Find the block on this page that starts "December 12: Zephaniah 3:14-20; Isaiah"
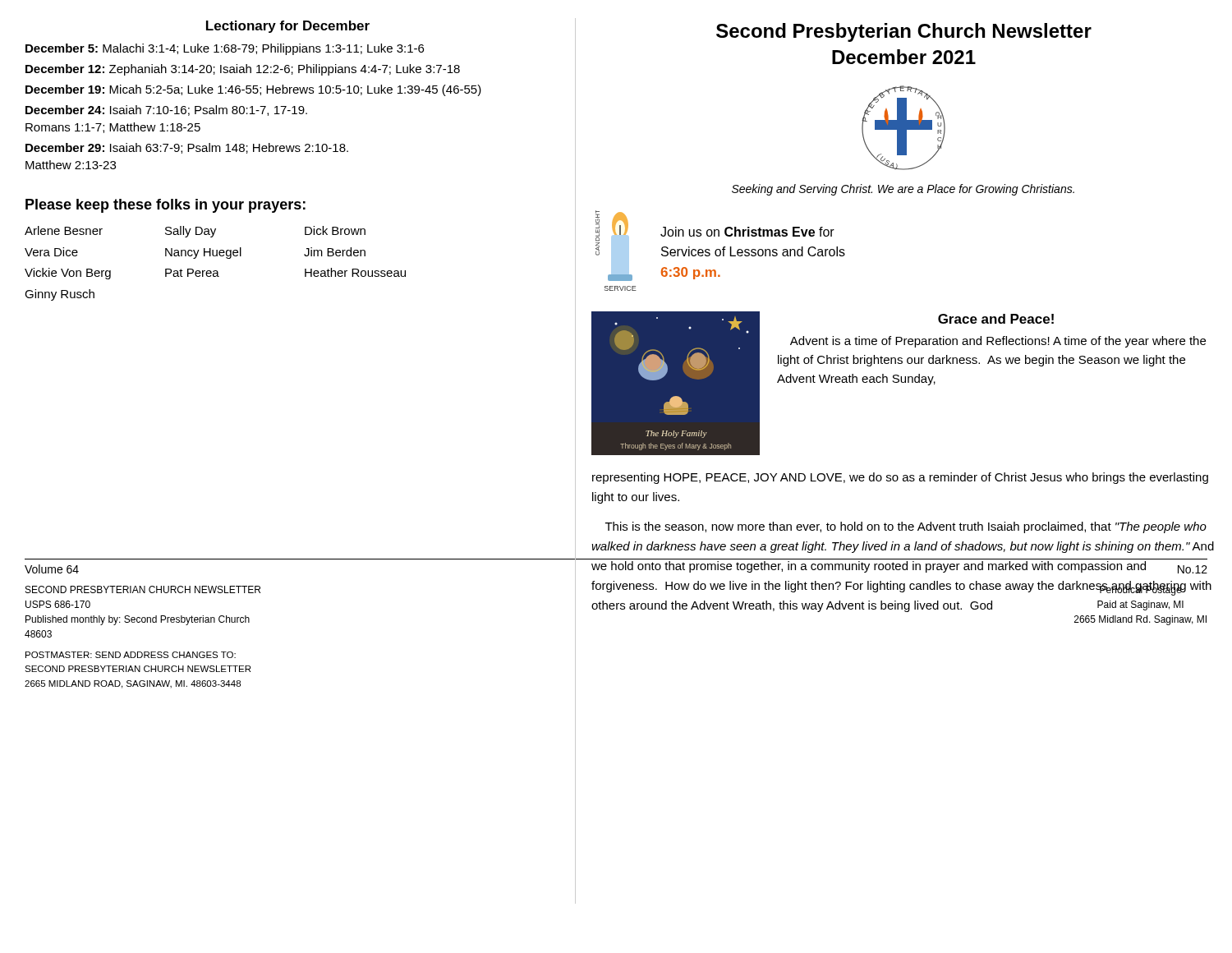1232x953 pixels. [x=242, y=69]
